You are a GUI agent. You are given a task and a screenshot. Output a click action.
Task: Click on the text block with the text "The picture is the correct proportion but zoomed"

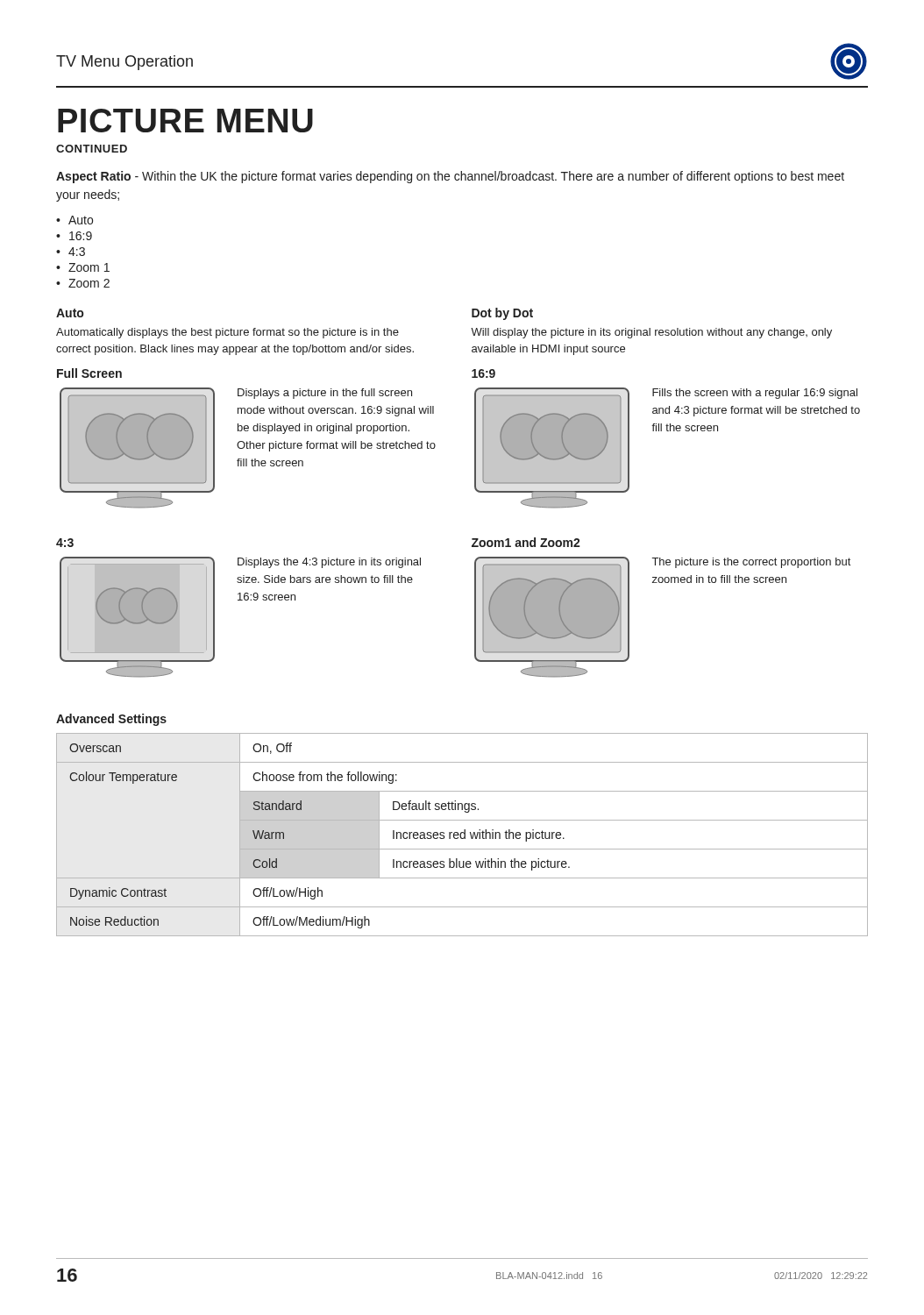pyautogui.click(x=751, y=570)
